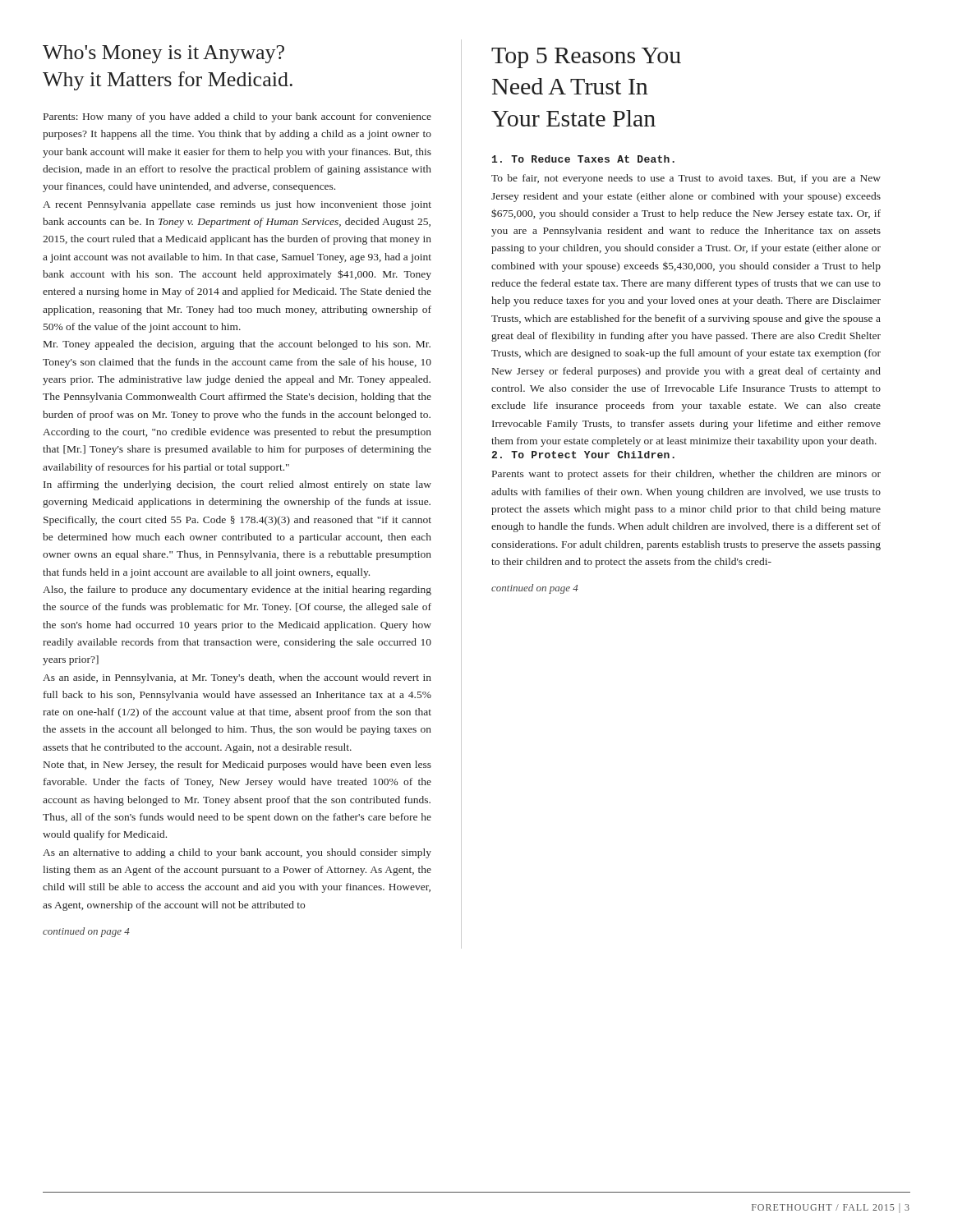Screen dimensions: 1232x953
Task: Where is the passage that starts "A recent Pennsylvania appellate case reminds us just"?
Action: tap(237, 265)
